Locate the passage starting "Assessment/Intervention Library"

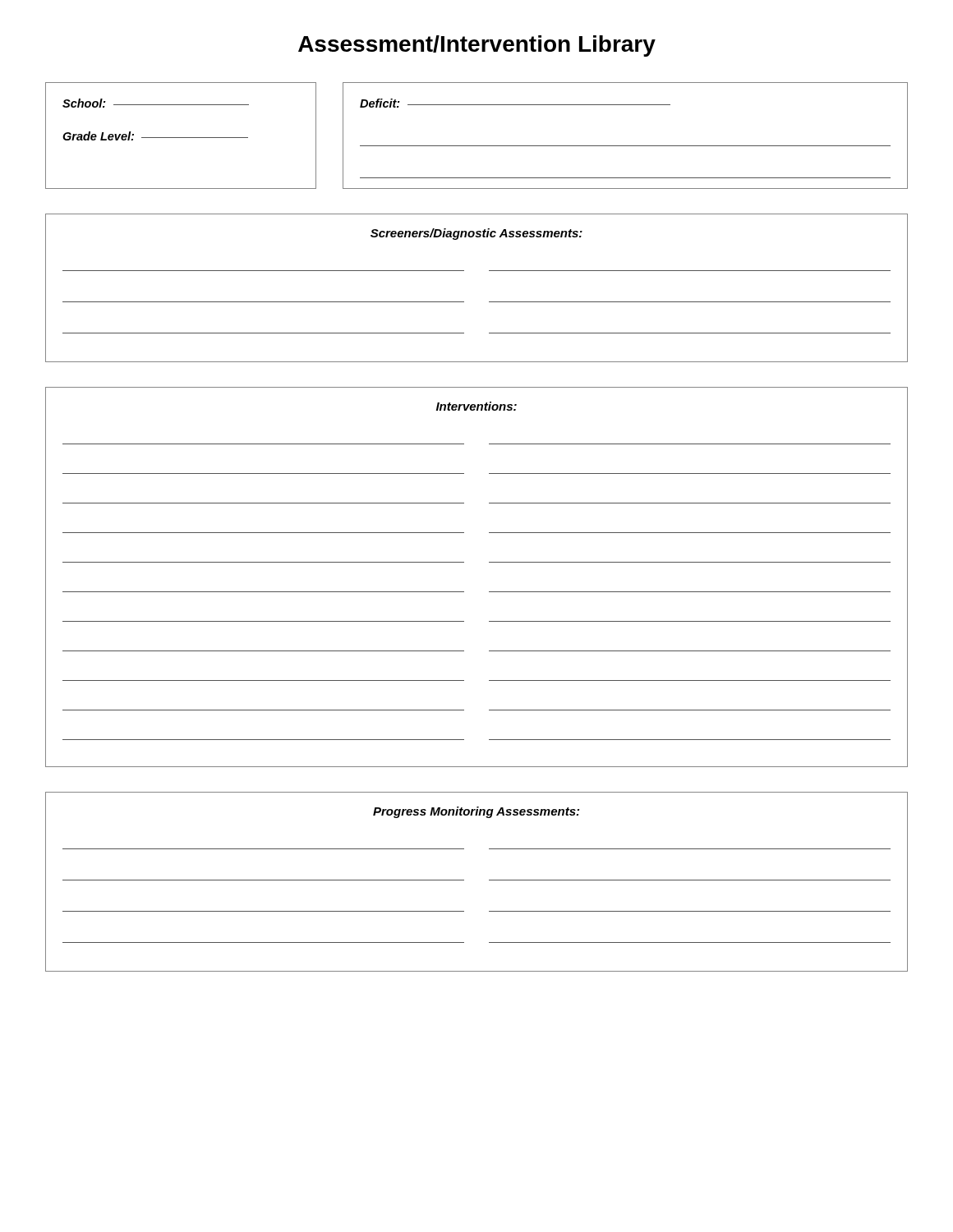click(476, 44)
